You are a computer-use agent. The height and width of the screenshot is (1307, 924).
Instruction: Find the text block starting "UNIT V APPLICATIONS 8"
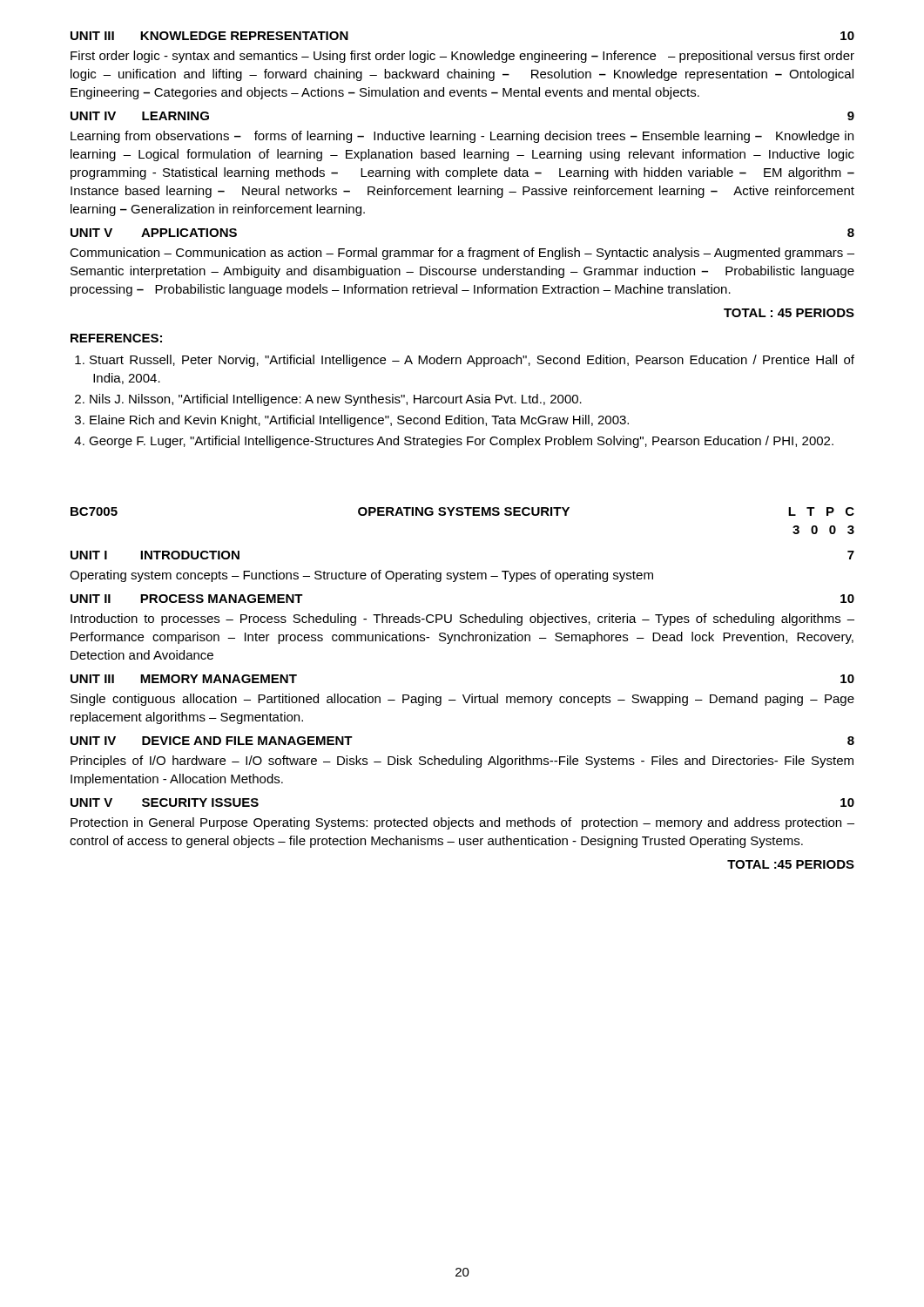point(90,232)
